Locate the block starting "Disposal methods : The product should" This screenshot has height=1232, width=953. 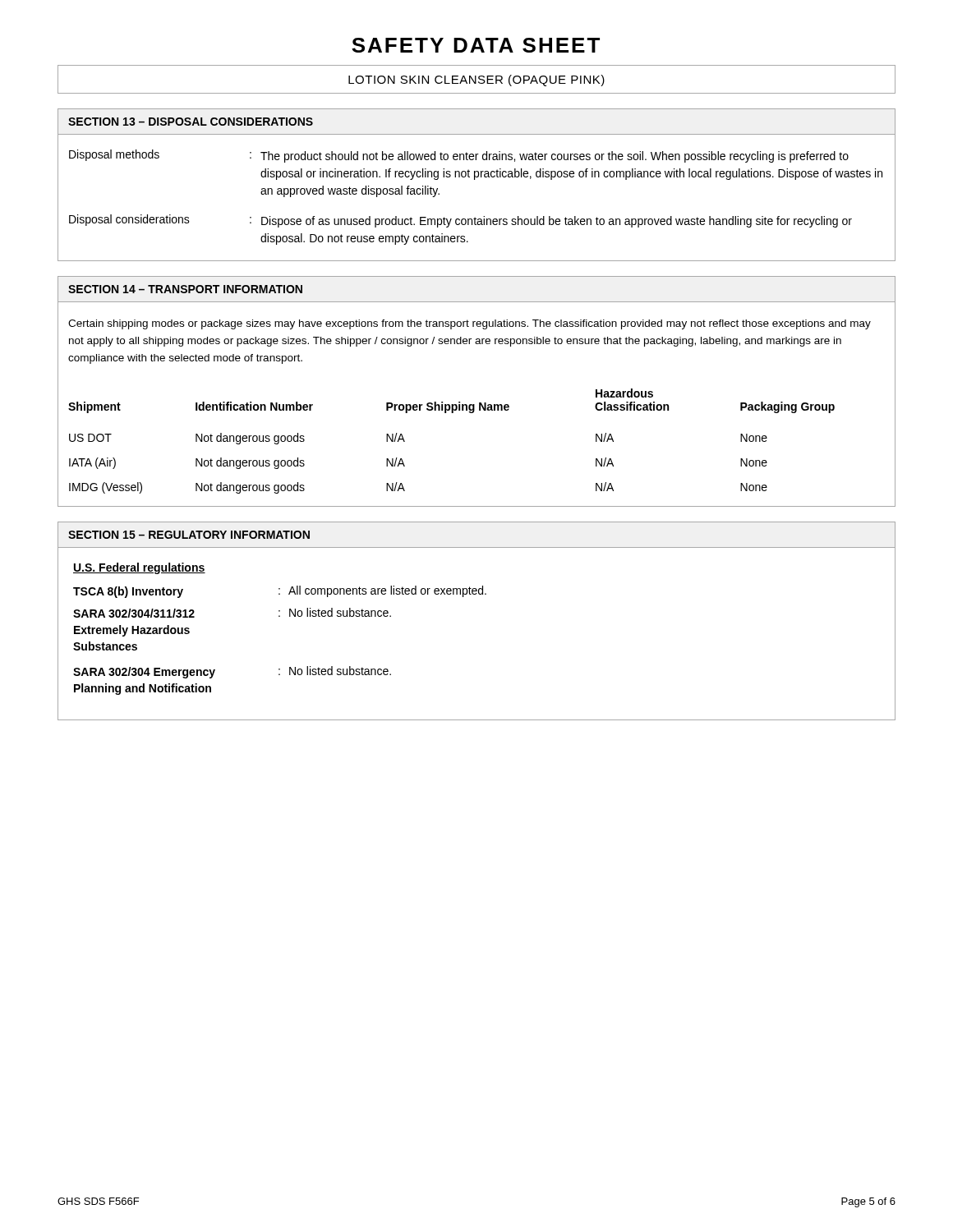476,174
